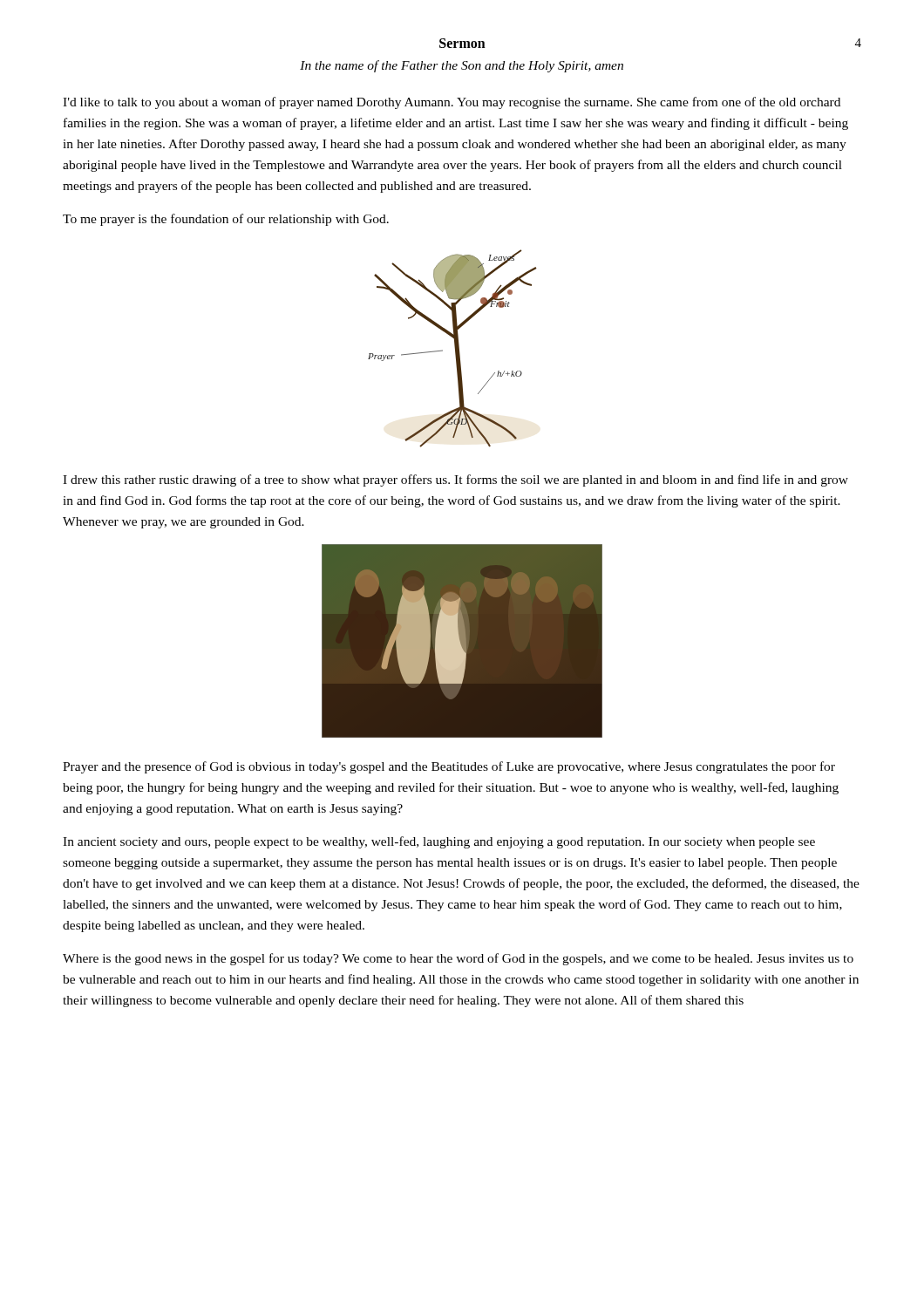
Task: Navigate to the region starting "In ancient society and"
Action: 462,883
